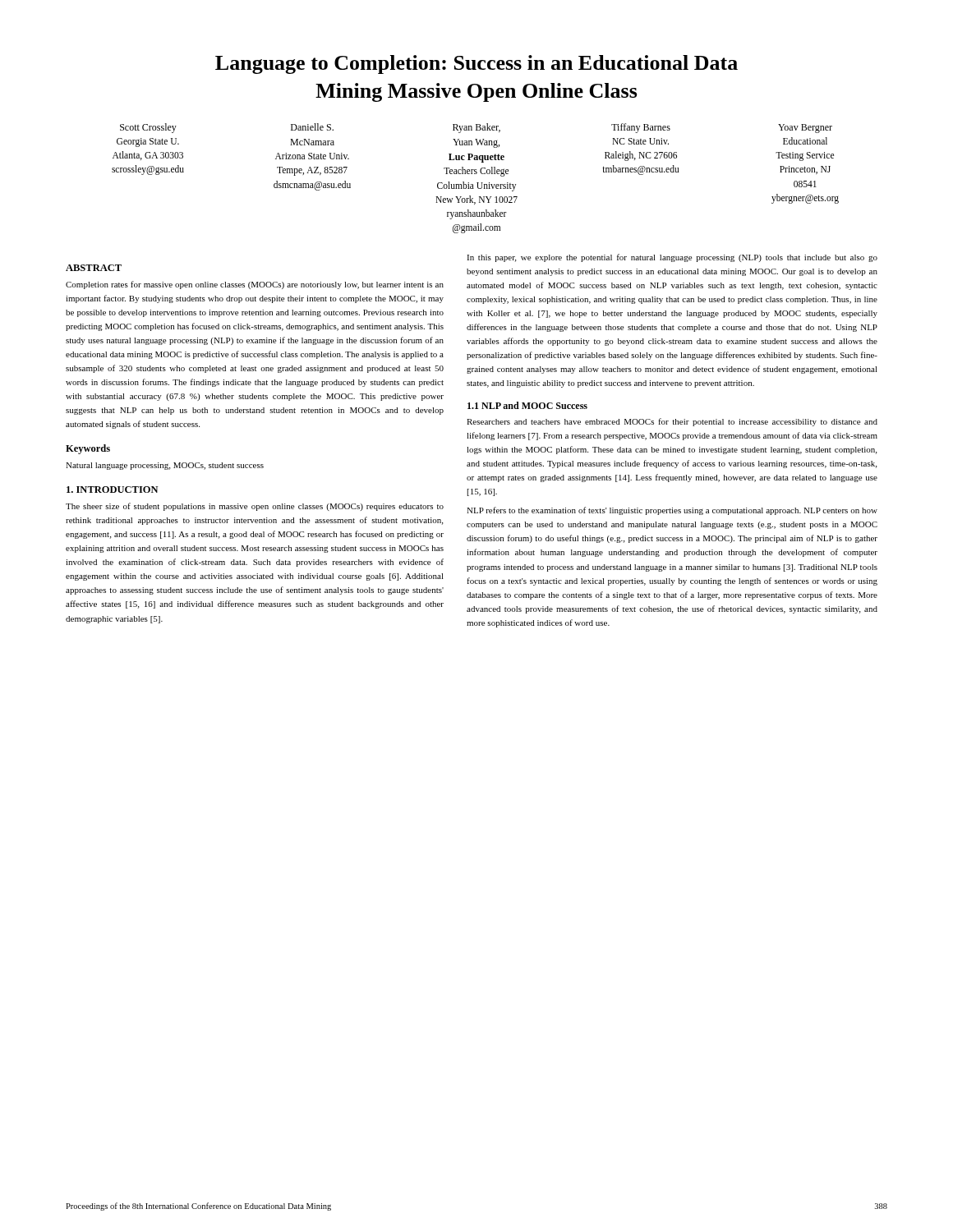Locate the block of text that opens with "Ryan Baker,Yuan Wang,Luc Paquette"
Image resolution: width=953 pixels, height=1232 pixels.
click(x=476, y=177)
